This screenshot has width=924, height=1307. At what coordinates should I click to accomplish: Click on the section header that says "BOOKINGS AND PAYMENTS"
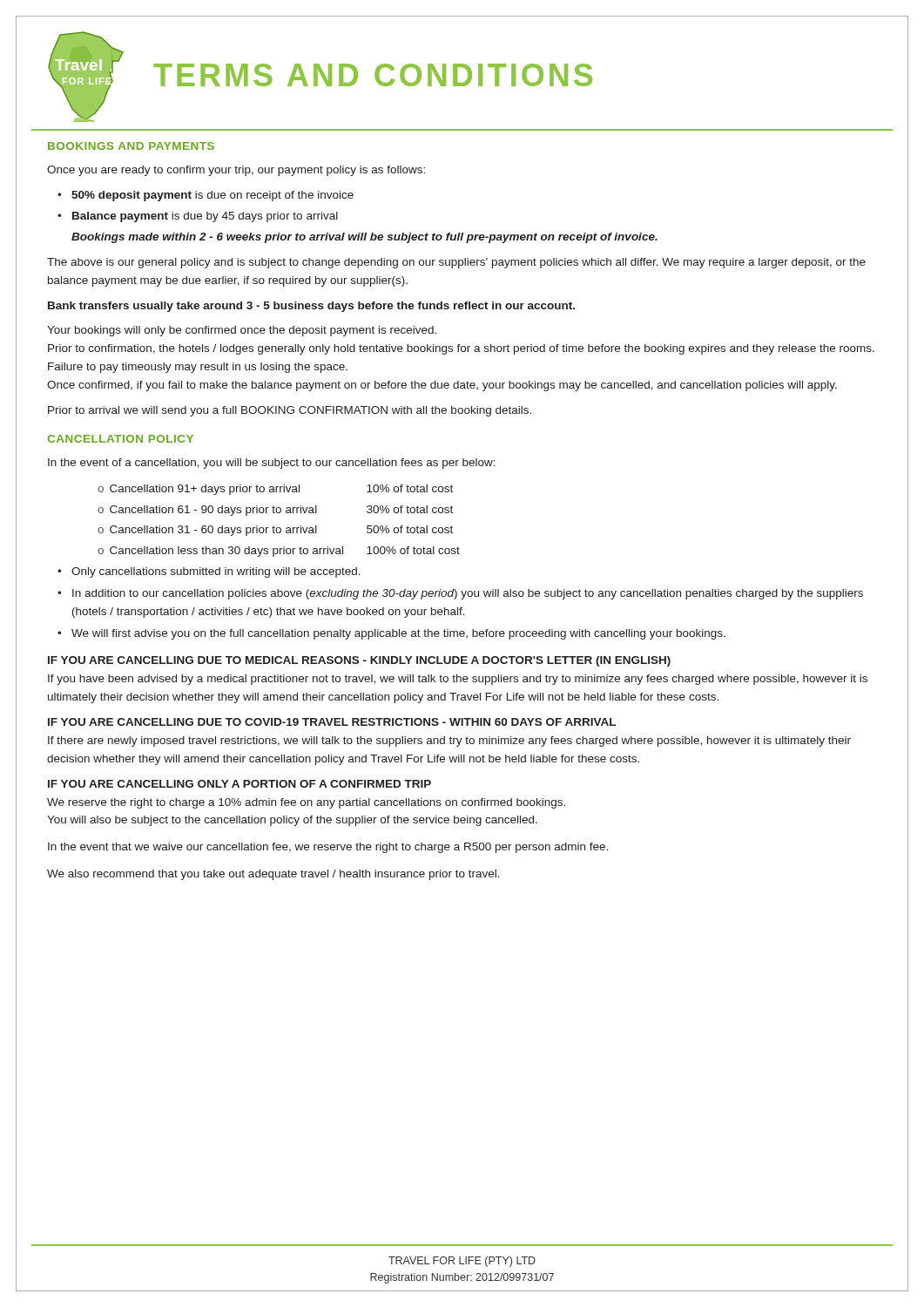pyautogui.click(x=131, y=146)
